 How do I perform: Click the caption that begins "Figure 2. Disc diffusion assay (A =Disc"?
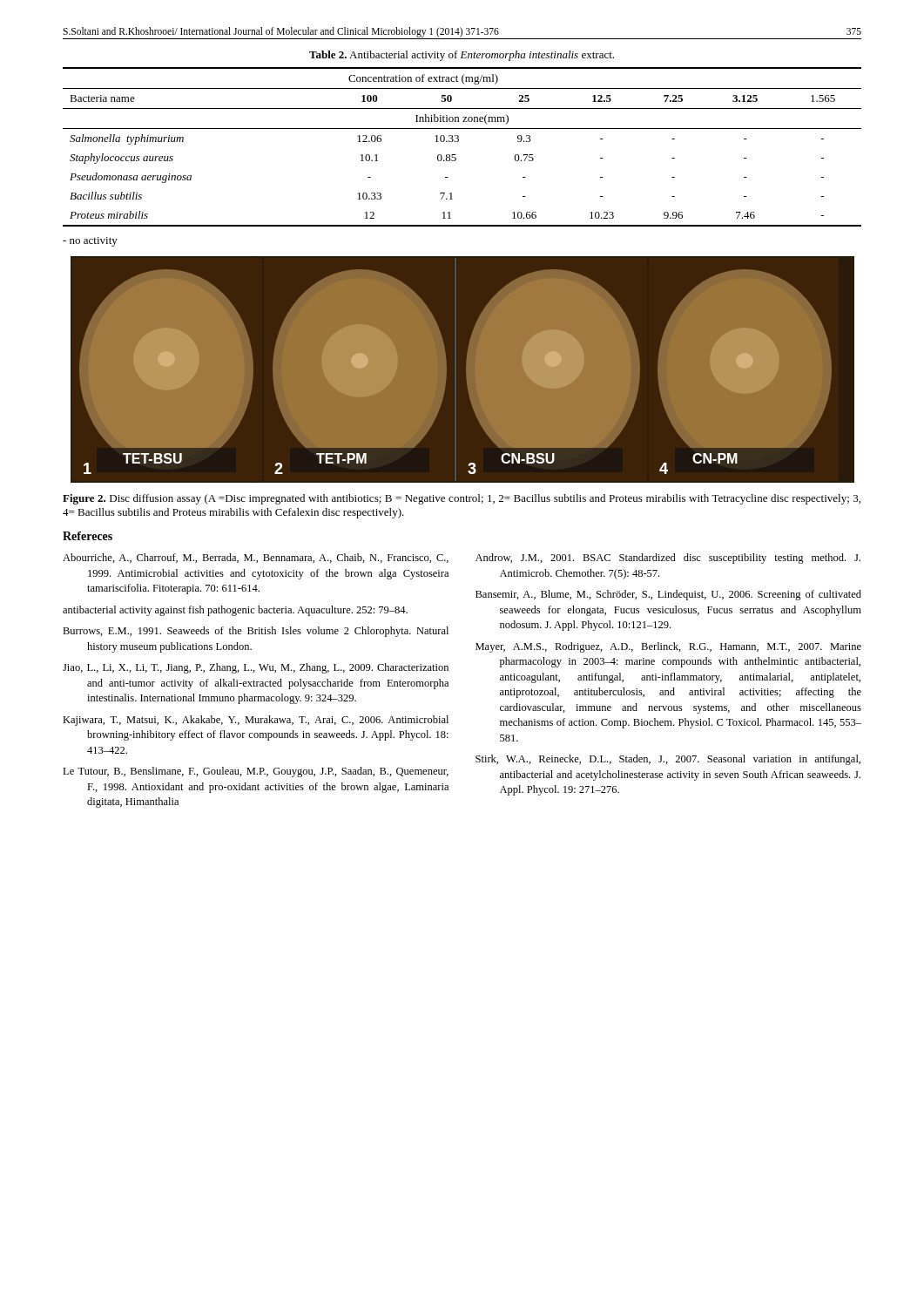[462, 505]
